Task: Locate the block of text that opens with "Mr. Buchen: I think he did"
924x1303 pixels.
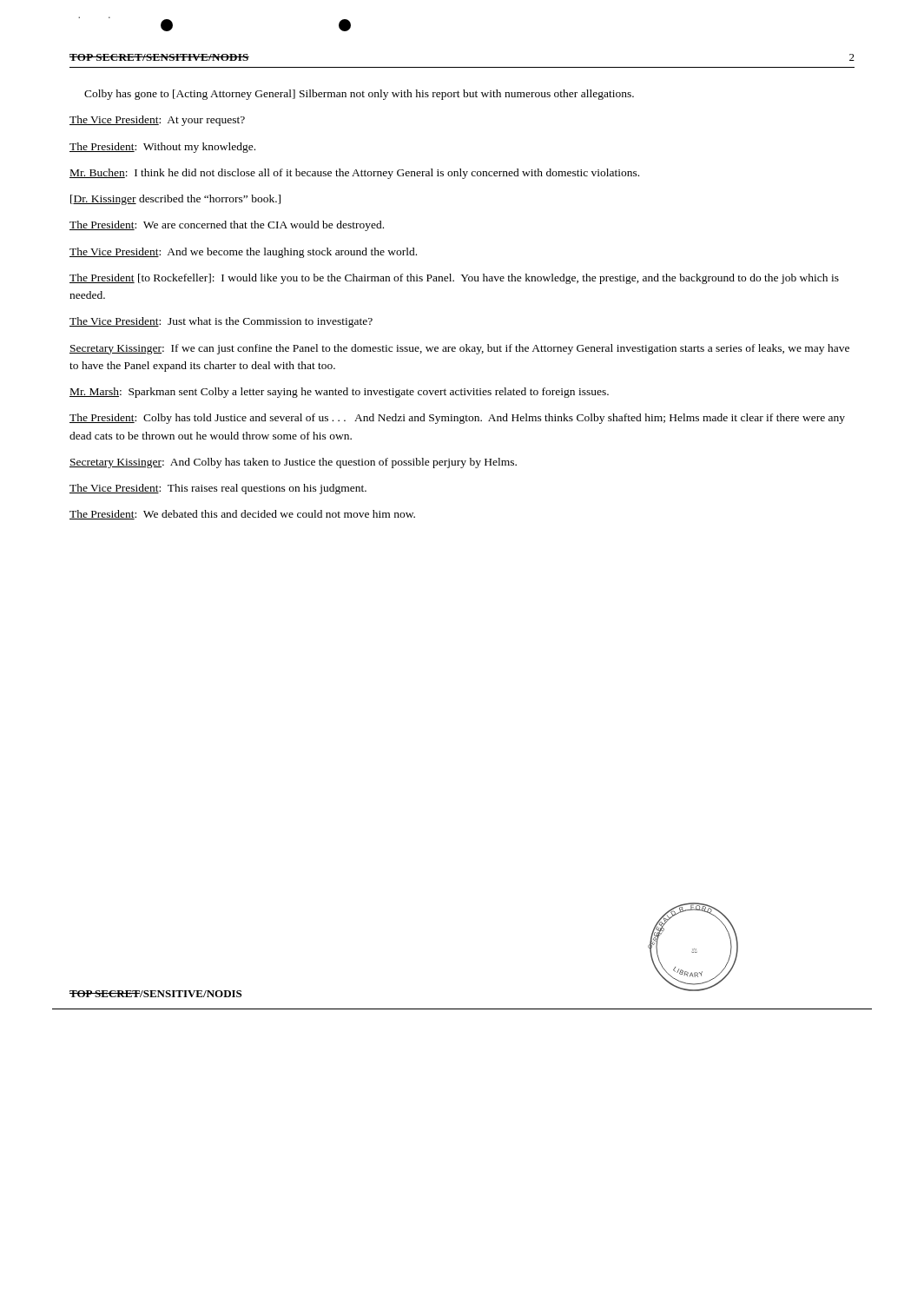Action: [355, 172]
